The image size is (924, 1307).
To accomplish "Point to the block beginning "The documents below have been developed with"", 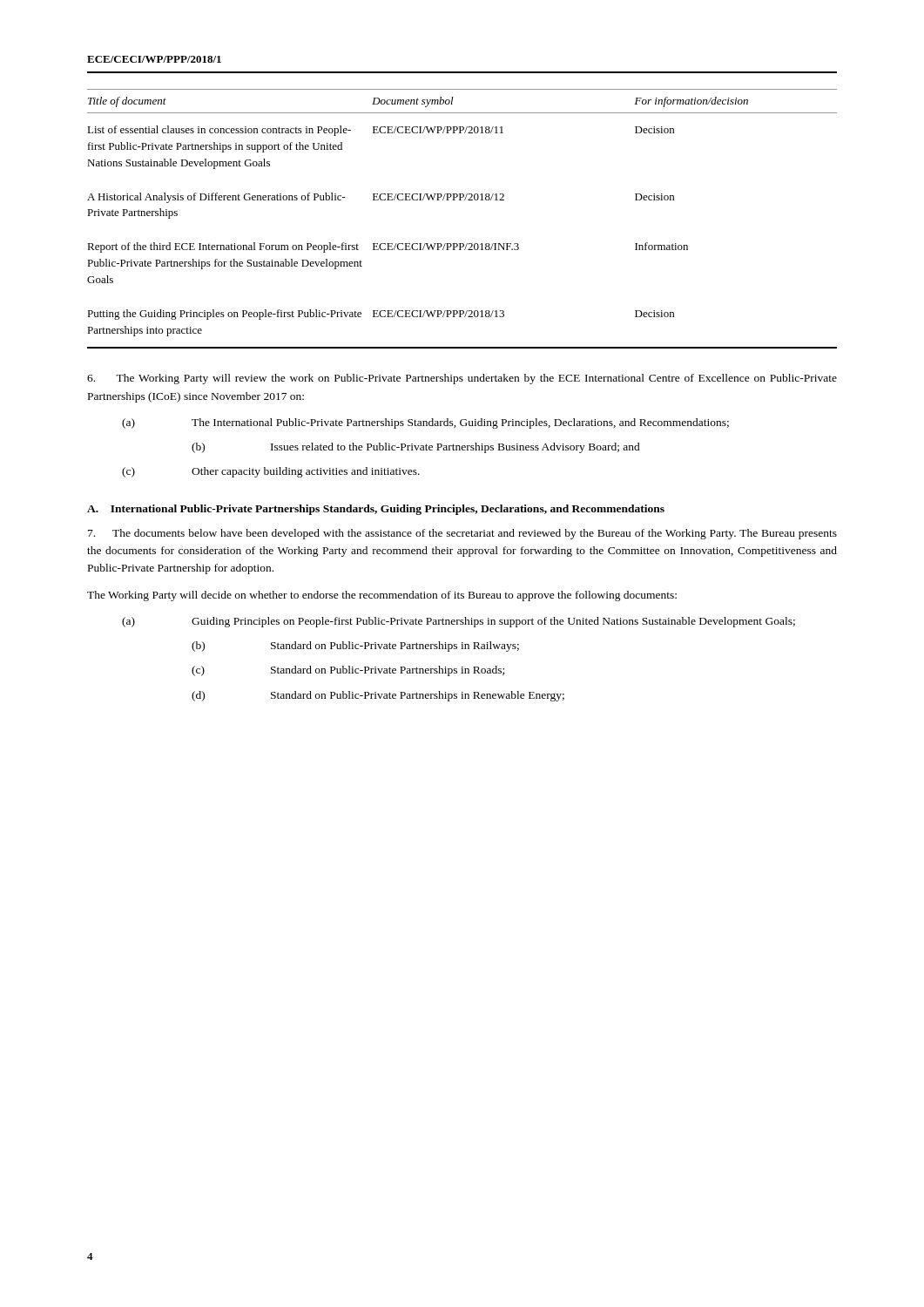I will pyautogui.click(x=462, y=550).
